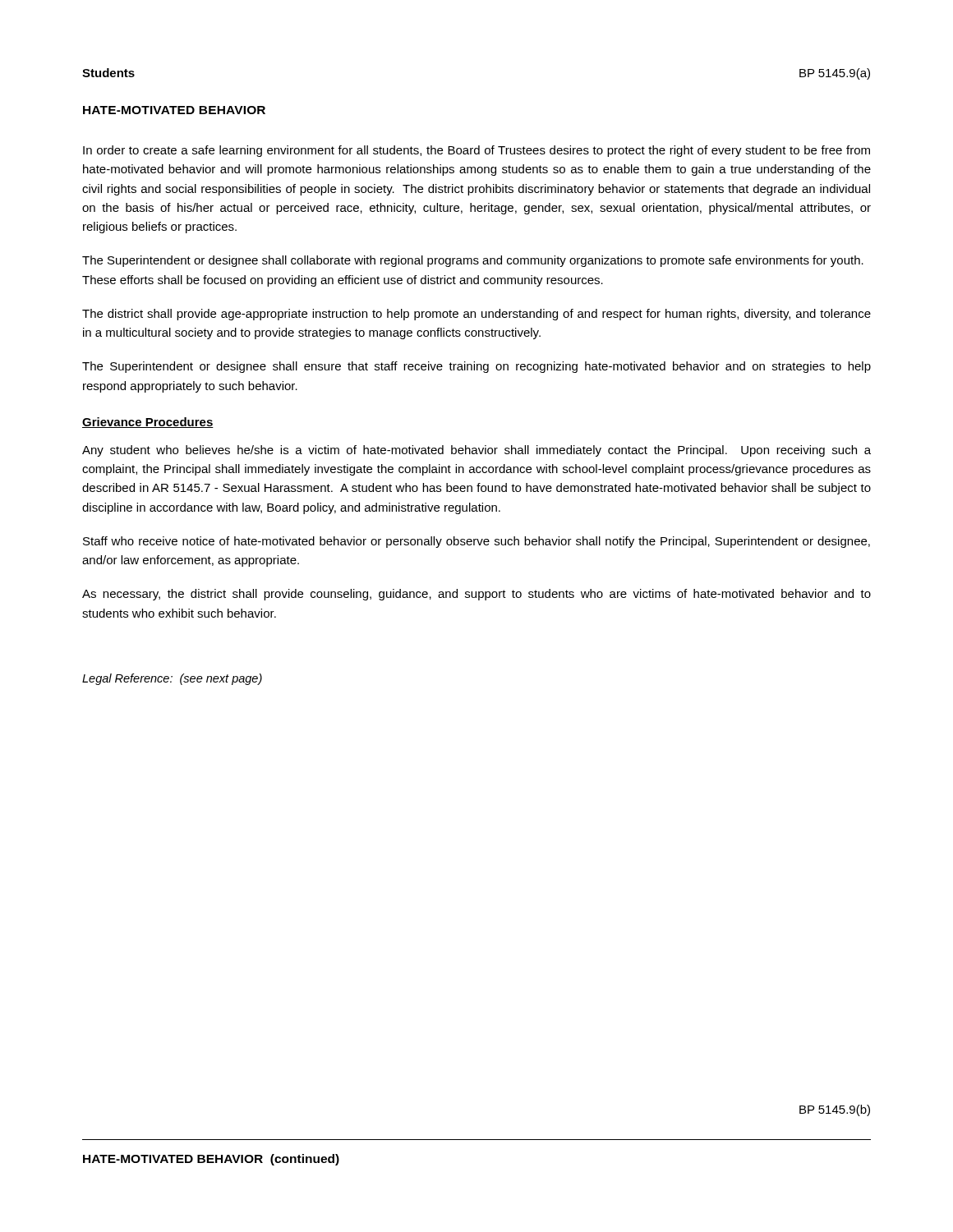Click where it says "HATE-MOTIVATED BEHAVIOR"
Viewport: 953px width, 1232px height.
(x=174, y=110)
